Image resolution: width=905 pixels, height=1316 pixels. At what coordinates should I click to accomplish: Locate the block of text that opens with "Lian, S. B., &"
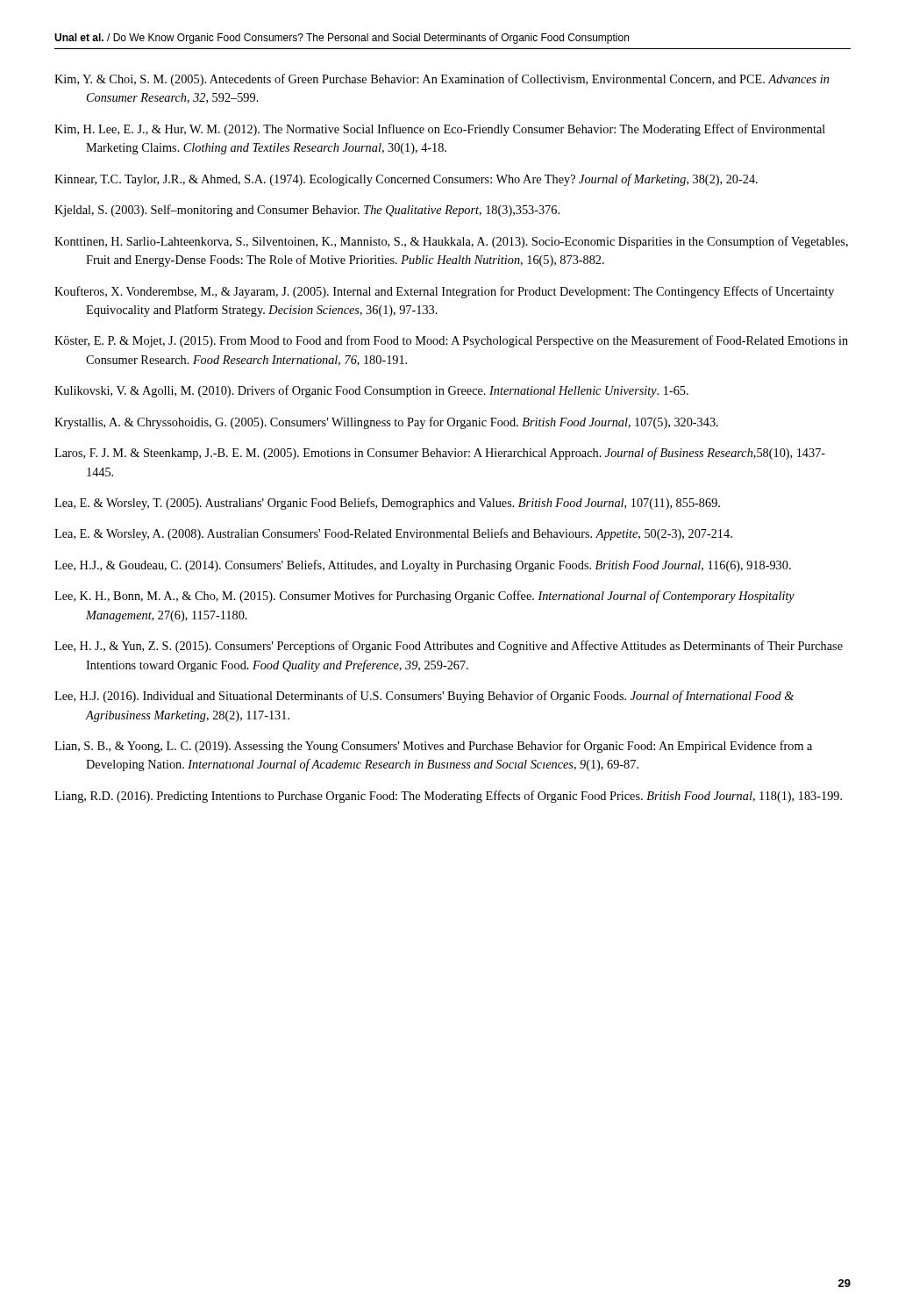[433, 755]
